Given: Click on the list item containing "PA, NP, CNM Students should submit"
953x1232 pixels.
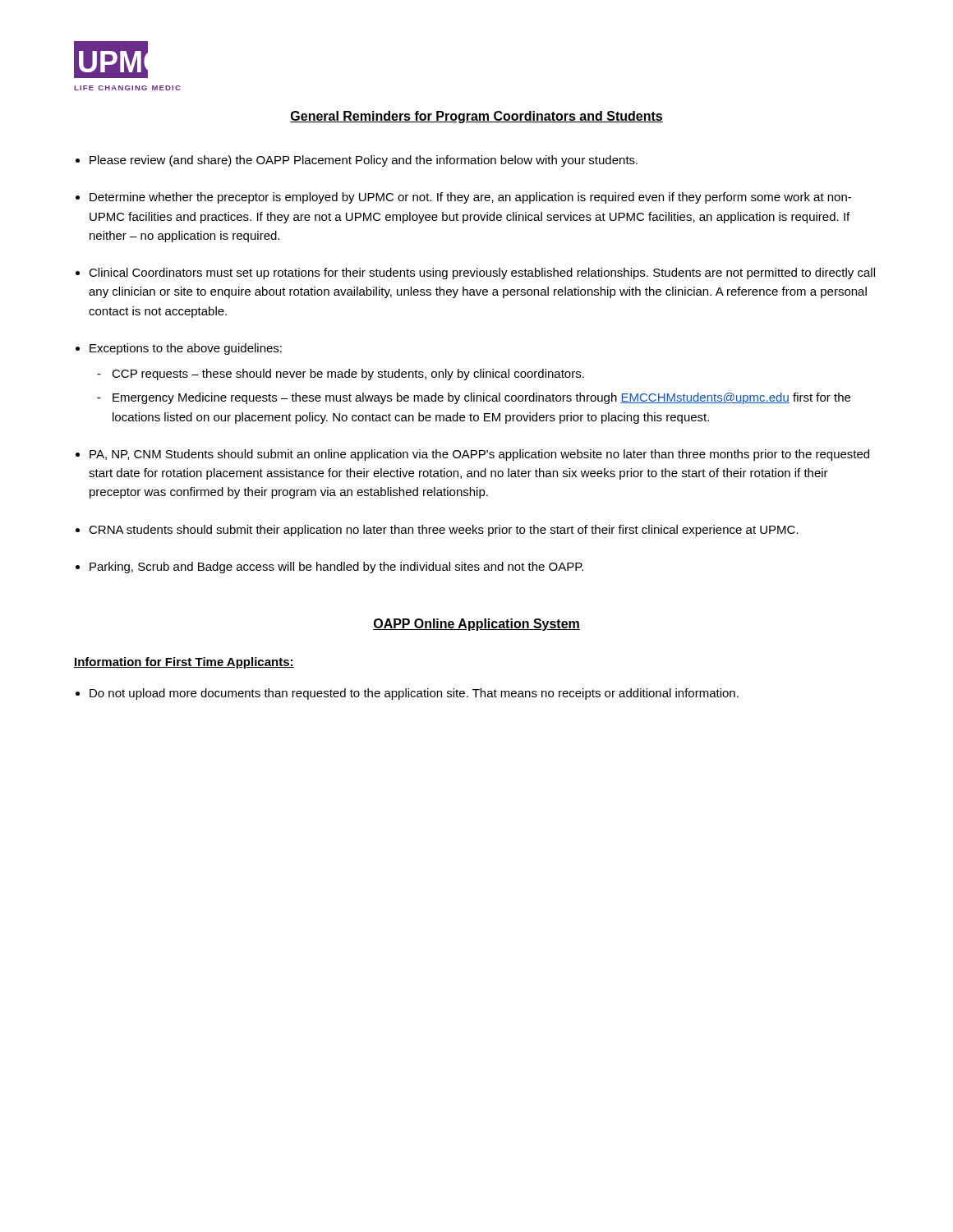Looking at the screenshot, I should point(479,473).
